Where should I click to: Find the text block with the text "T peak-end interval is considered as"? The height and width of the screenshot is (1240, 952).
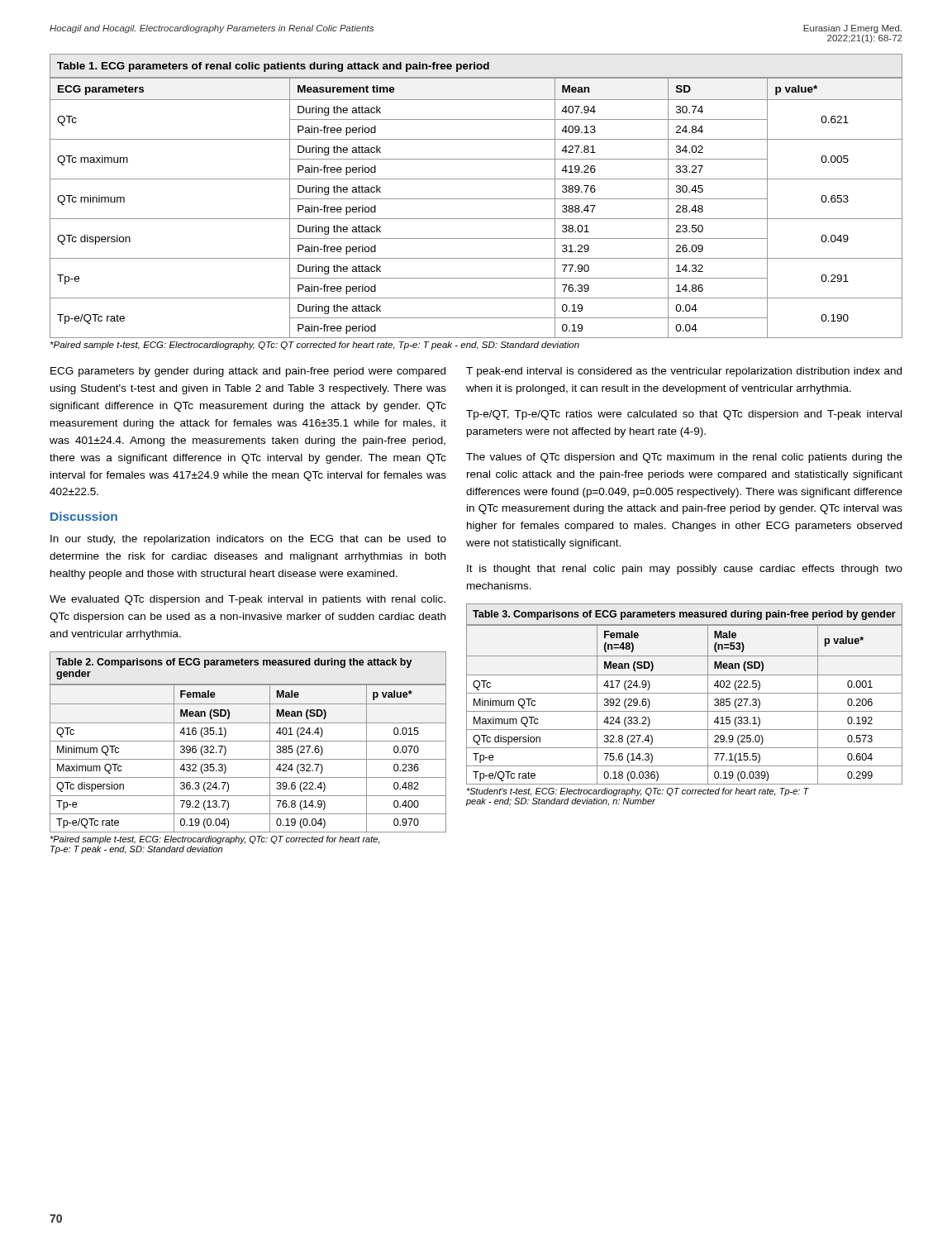click(x=684, y=379)
